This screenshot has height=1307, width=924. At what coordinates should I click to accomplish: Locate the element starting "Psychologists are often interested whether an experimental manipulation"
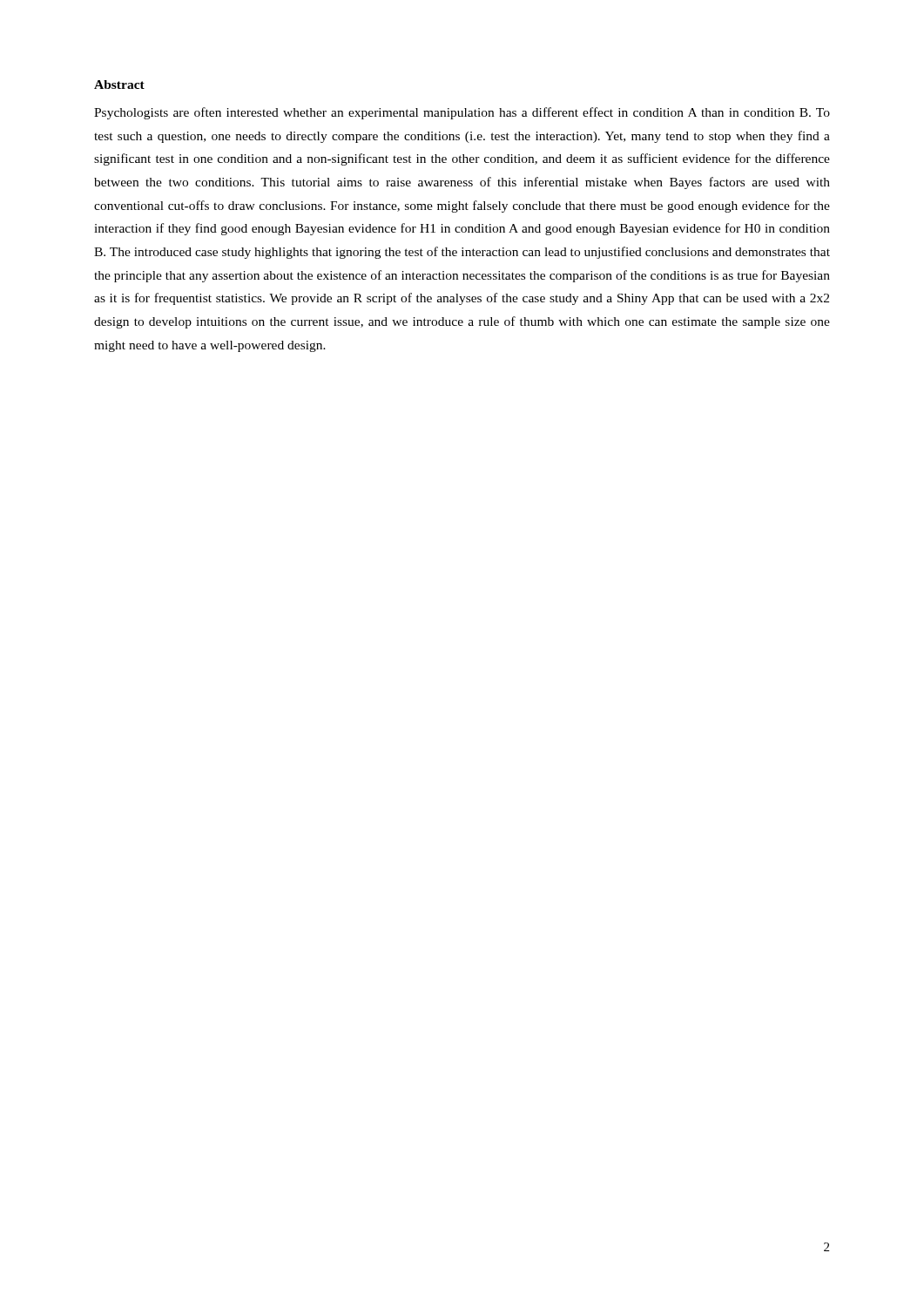pyautogui.click(x=462, y=228)
